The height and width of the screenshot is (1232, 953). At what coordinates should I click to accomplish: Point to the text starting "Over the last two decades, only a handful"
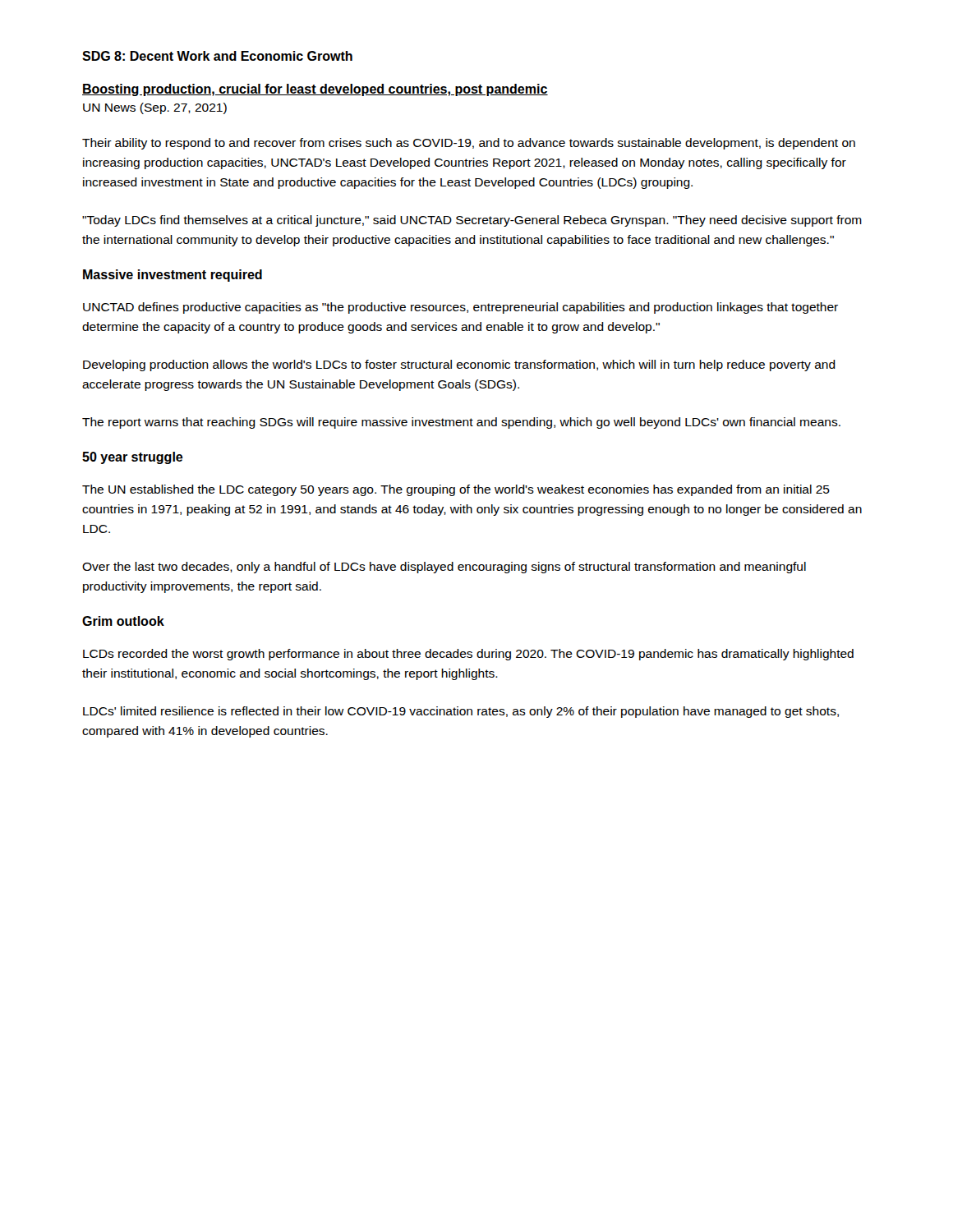(x=444, y=576)
